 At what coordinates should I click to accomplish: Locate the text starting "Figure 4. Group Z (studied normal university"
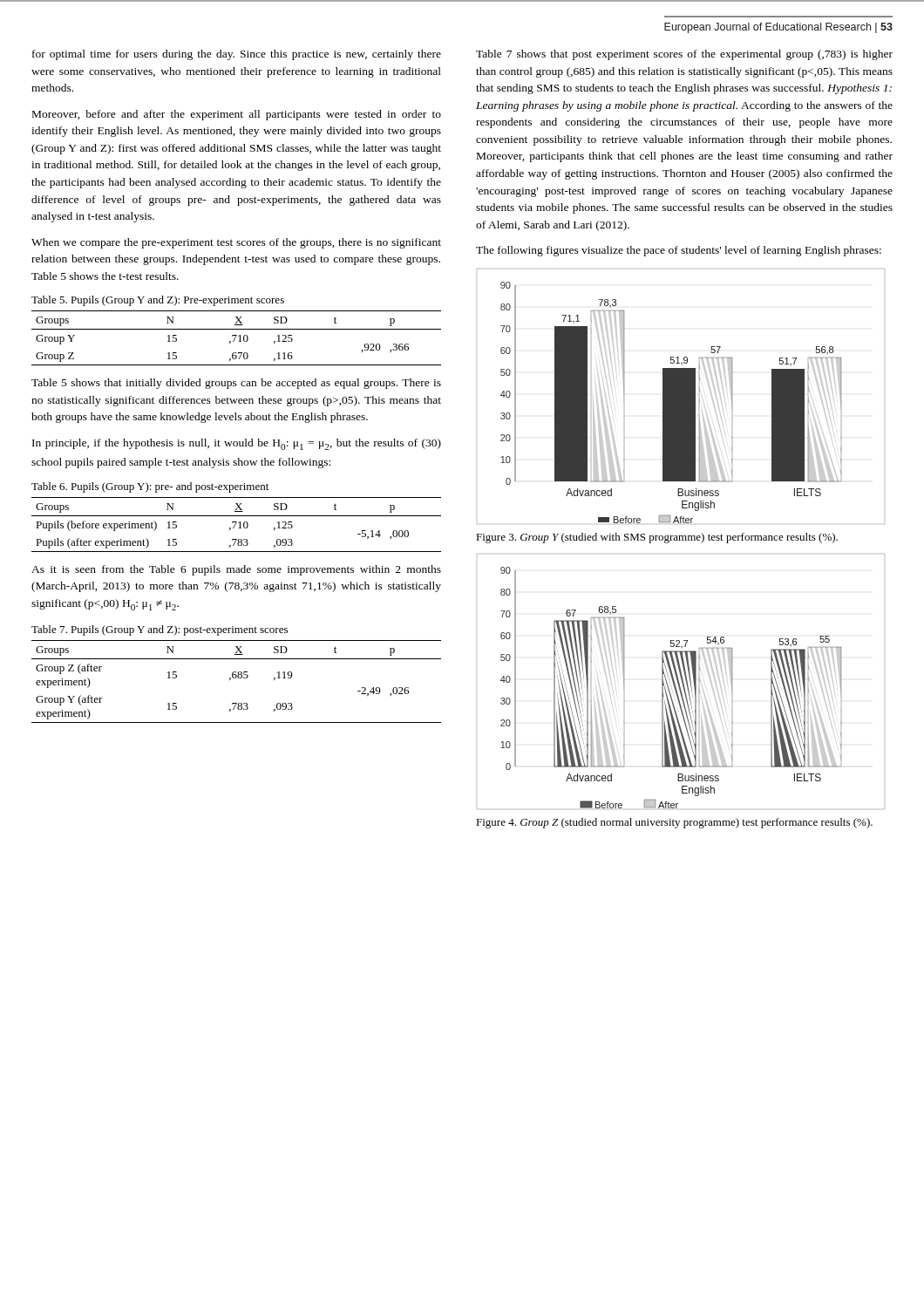click(x=674, y=822)
